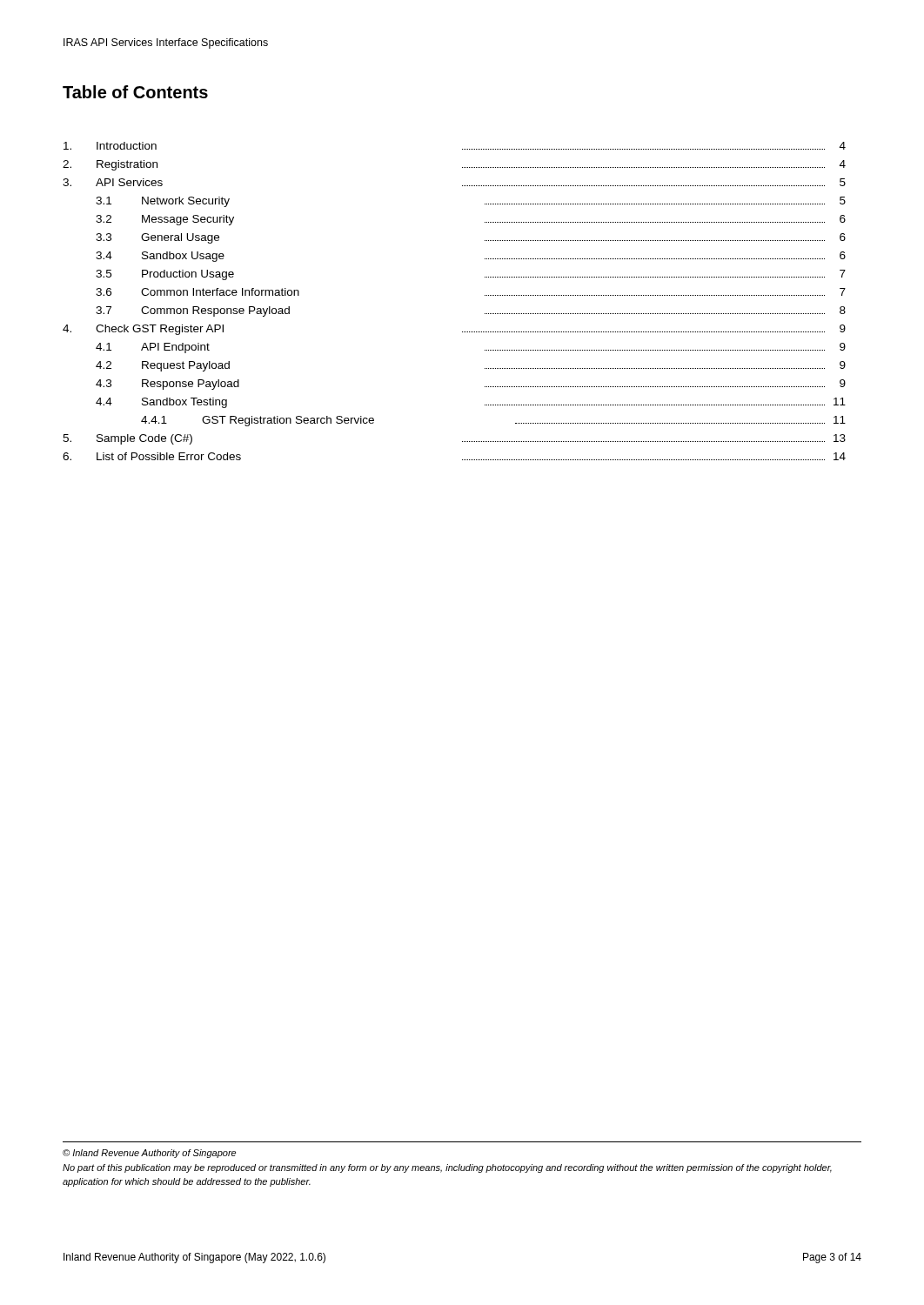Screen dimensions: 1305x924
Task: Where does it say "4.3 Response Payload 9"?
Action: pyautogui.click(x=190, y=384)
